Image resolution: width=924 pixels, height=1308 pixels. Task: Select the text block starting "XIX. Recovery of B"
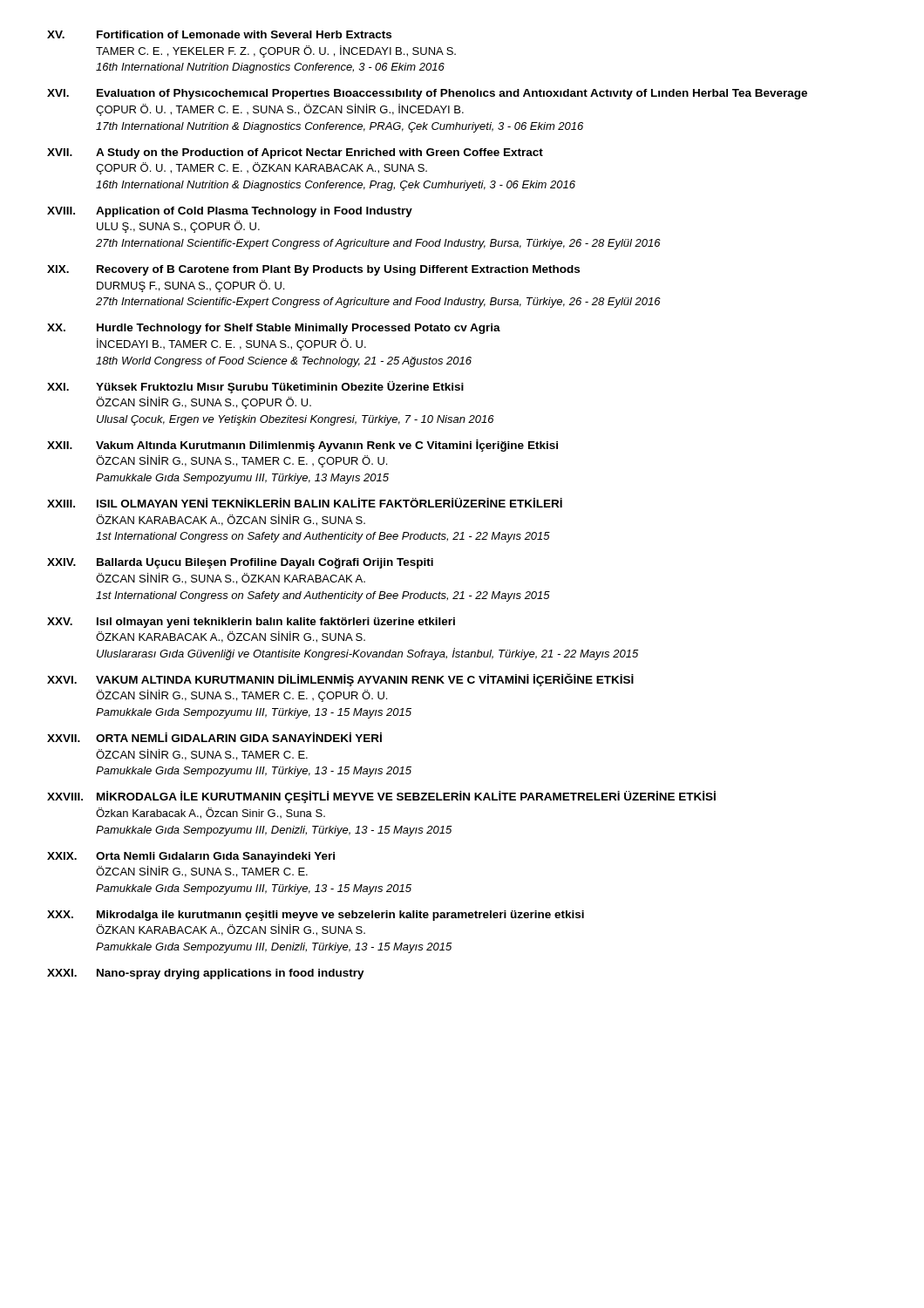point(462,286)
